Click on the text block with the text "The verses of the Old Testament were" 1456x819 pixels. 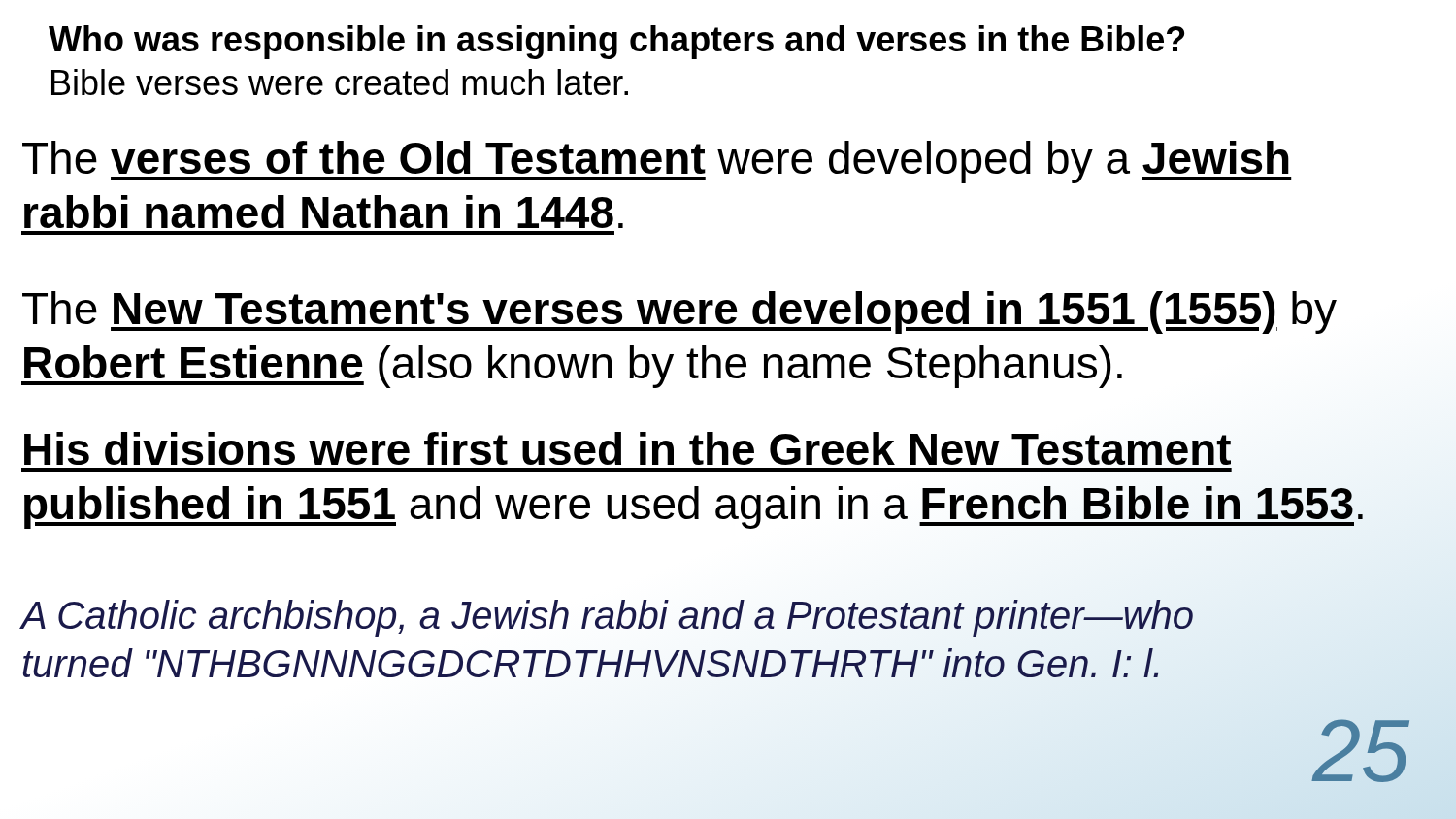(720, 185)
